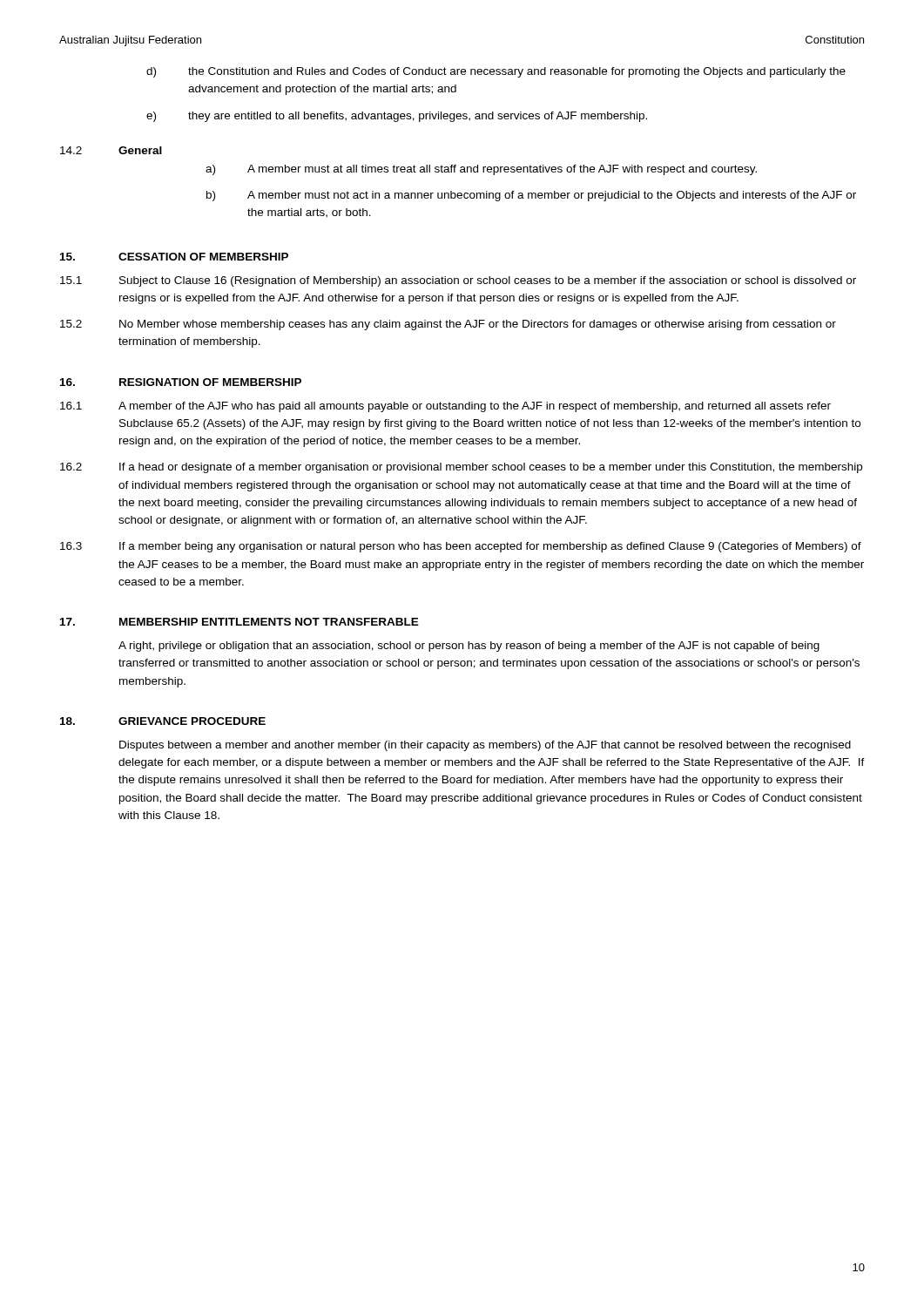Image resolution: width=924 pixels, height=1307 pixels.
Task: Find the text block with the text "3 If a member being any organisation"
Action: (x=462, y=564)
